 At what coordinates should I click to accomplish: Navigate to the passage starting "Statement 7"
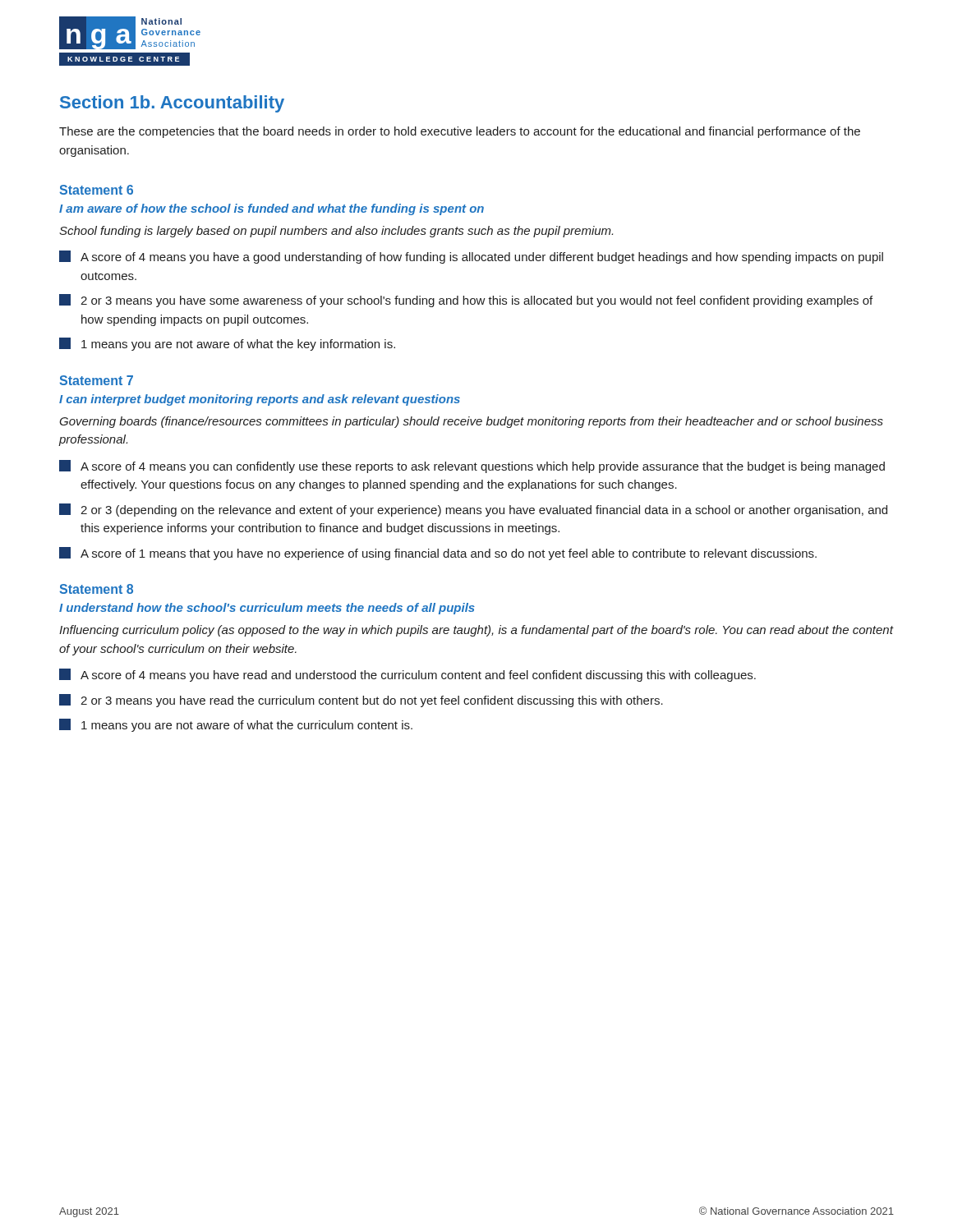pos(96,380)
